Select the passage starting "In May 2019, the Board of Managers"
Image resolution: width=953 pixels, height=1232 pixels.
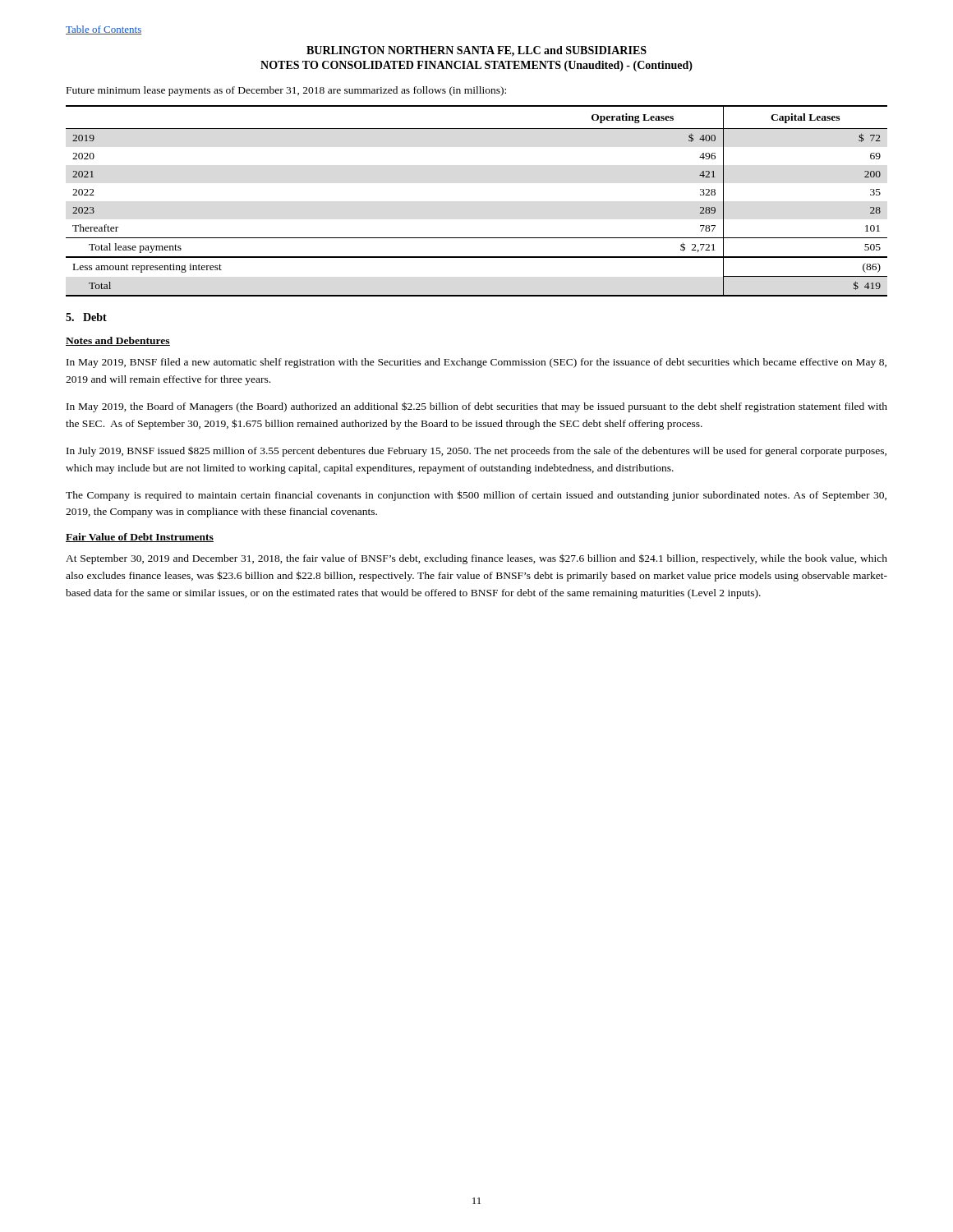tap(476, 415)
